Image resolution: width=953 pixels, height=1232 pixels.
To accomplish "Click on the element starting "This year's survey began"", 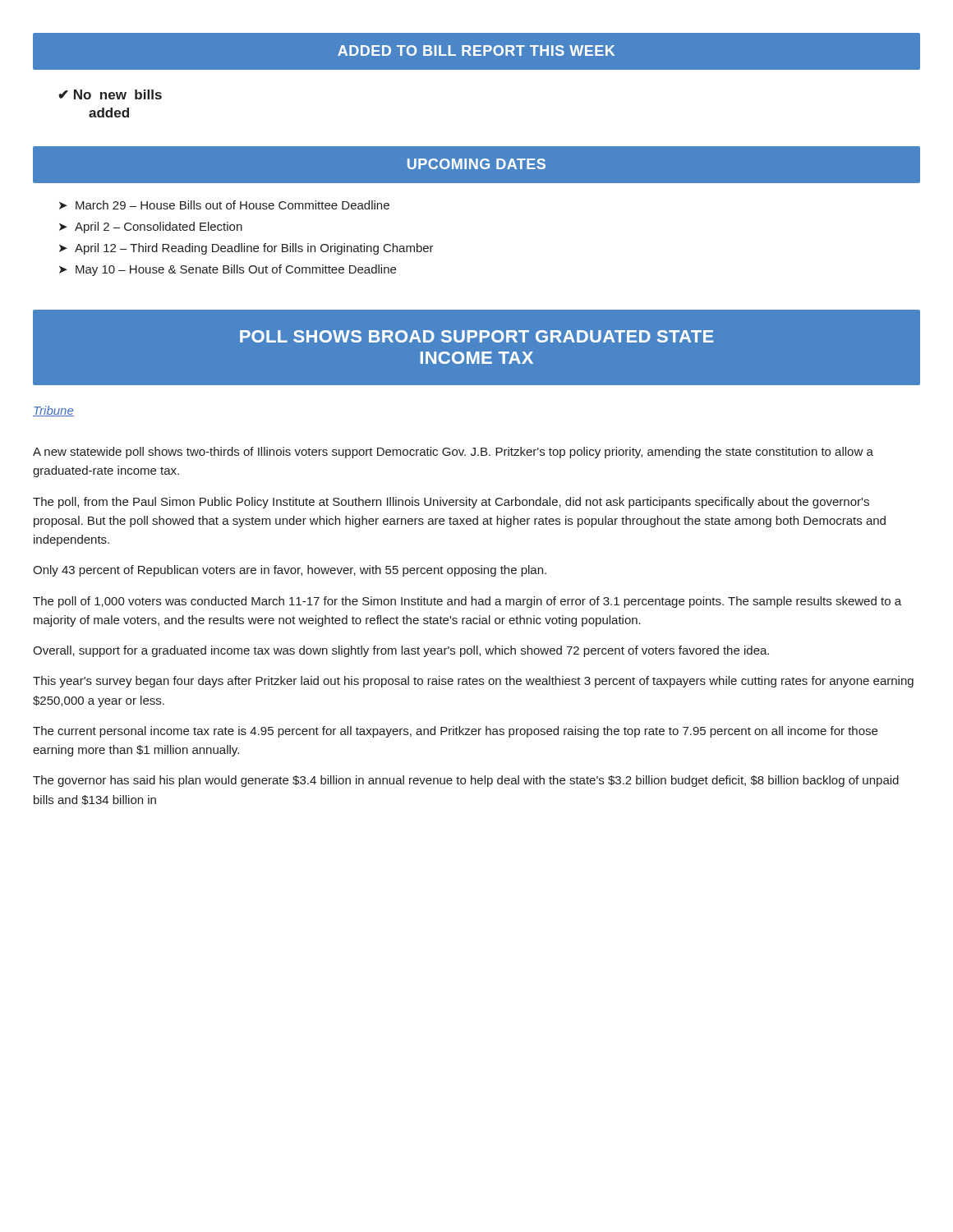I will tap(473, 690).
